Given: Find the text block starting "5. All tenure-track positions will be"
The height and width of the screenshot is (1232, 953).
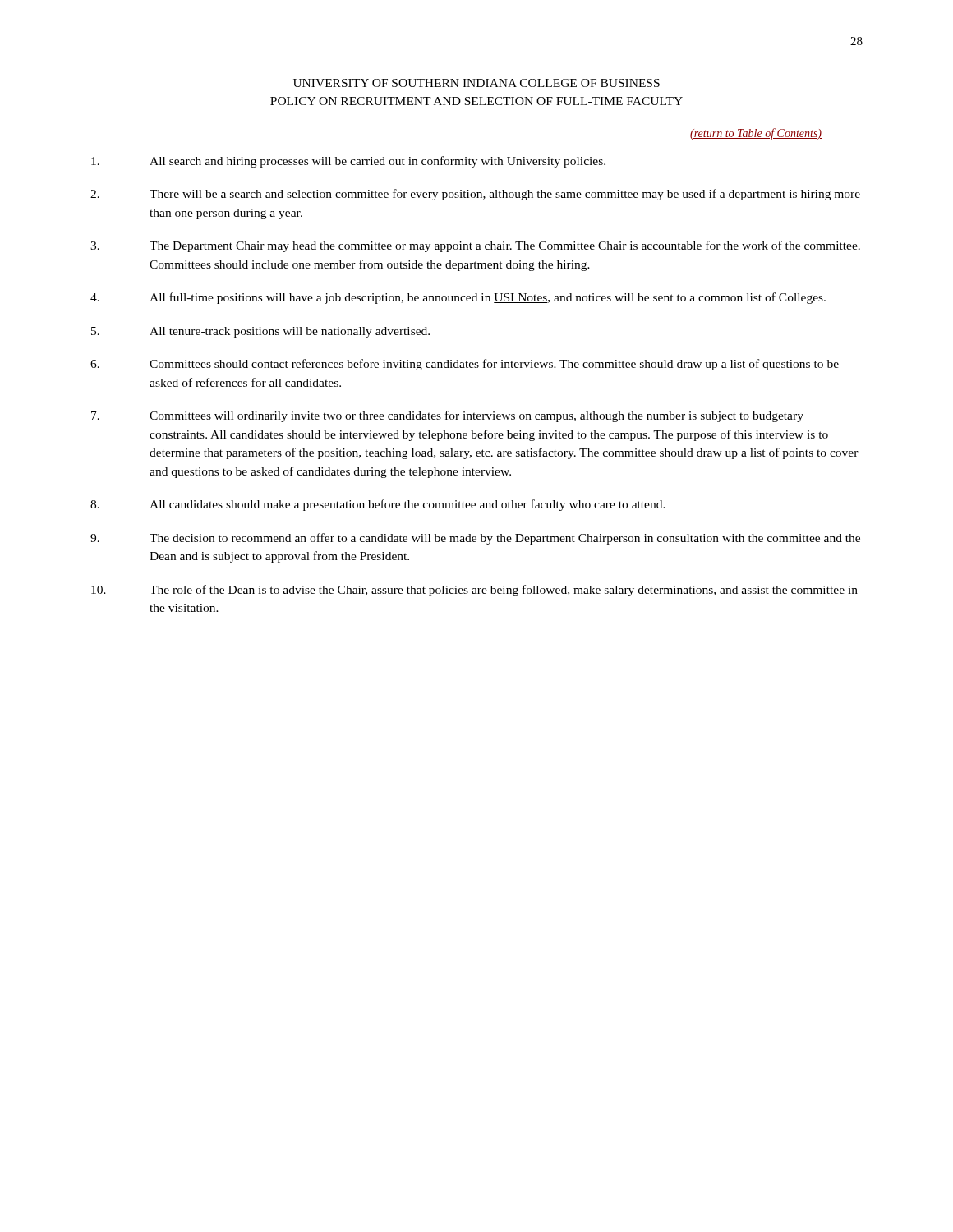Looking at the screenshot, I should (260, 332).
